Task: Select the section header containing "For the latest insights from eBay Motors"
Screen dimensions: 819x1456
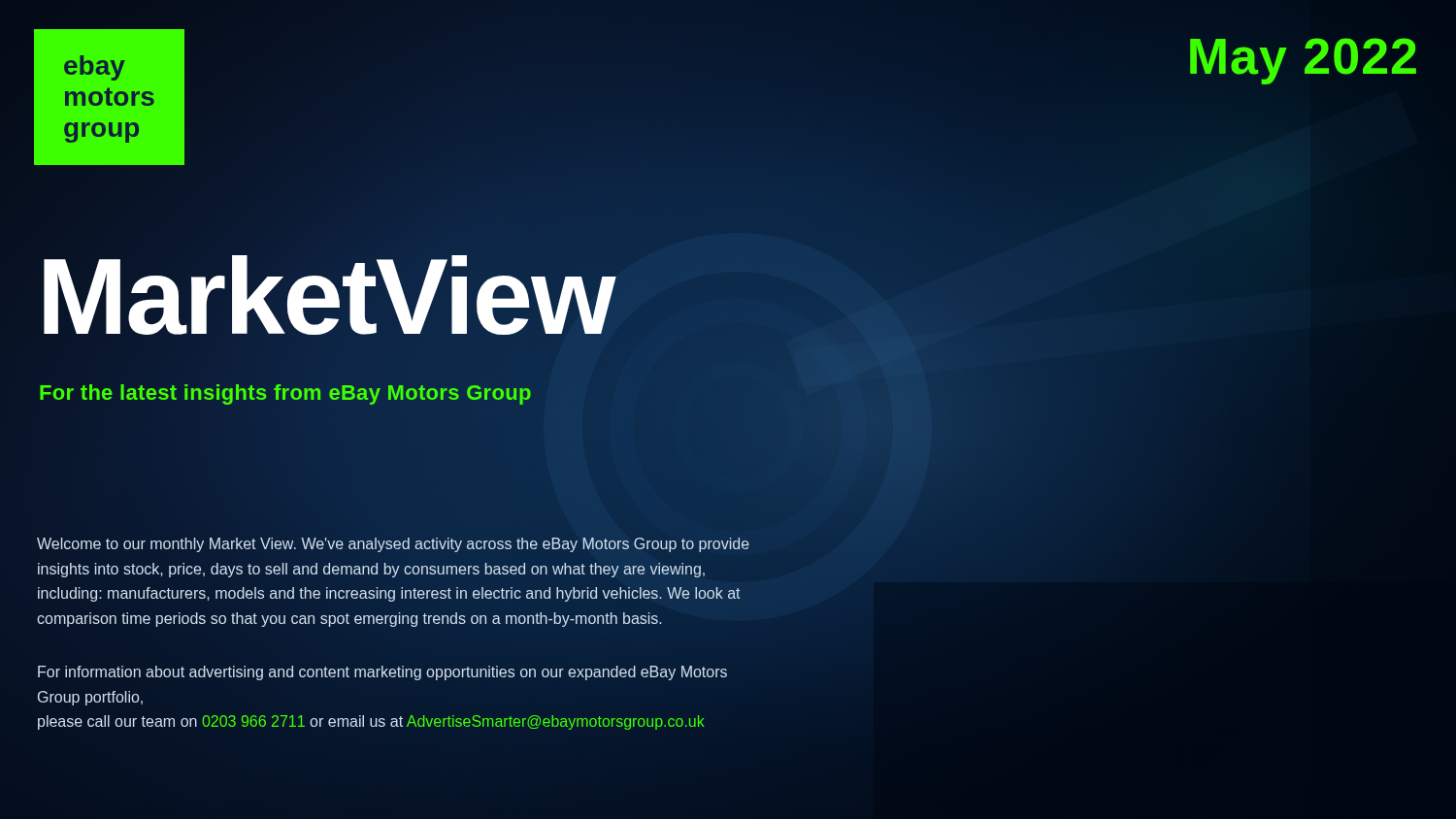Action: point(285,393)
